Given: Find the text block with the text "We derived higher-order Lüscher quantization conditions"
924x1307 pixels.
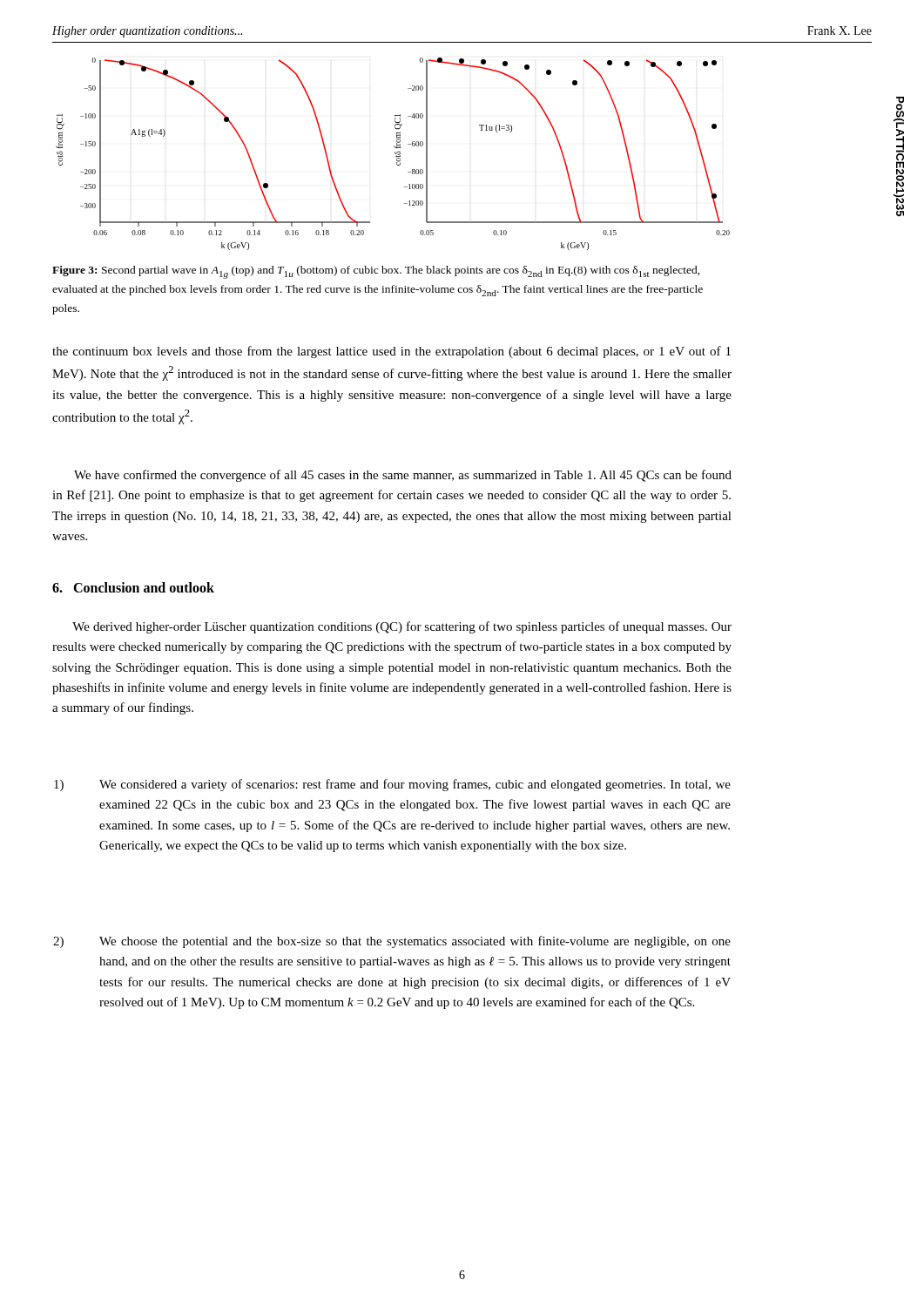Looking at the screenshot, I should tap(392, 667).
